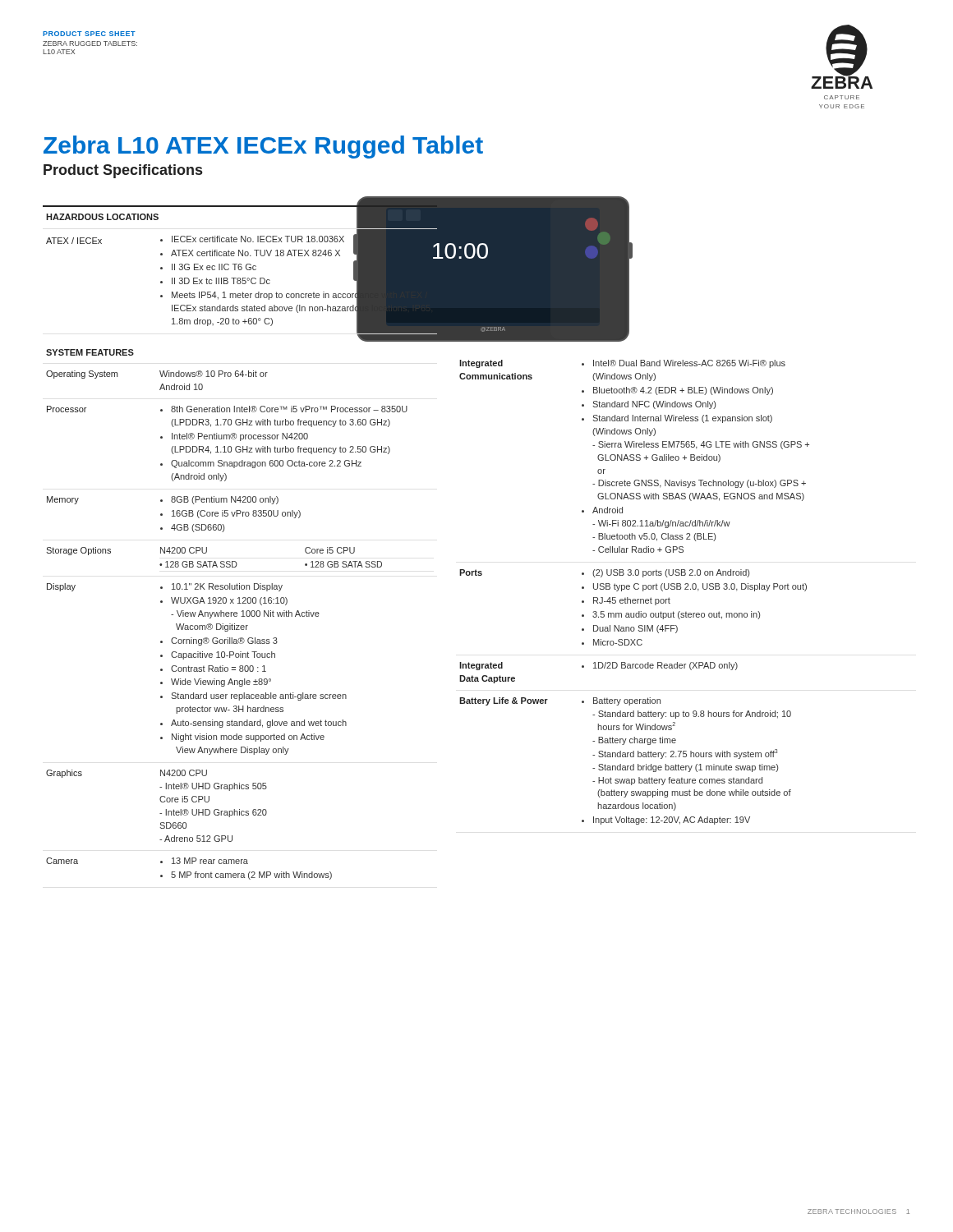Find the title on this page that starts "Zebra L10 ATEX IECEx Rugged"

pyautogui.click(x=263, y=155)
